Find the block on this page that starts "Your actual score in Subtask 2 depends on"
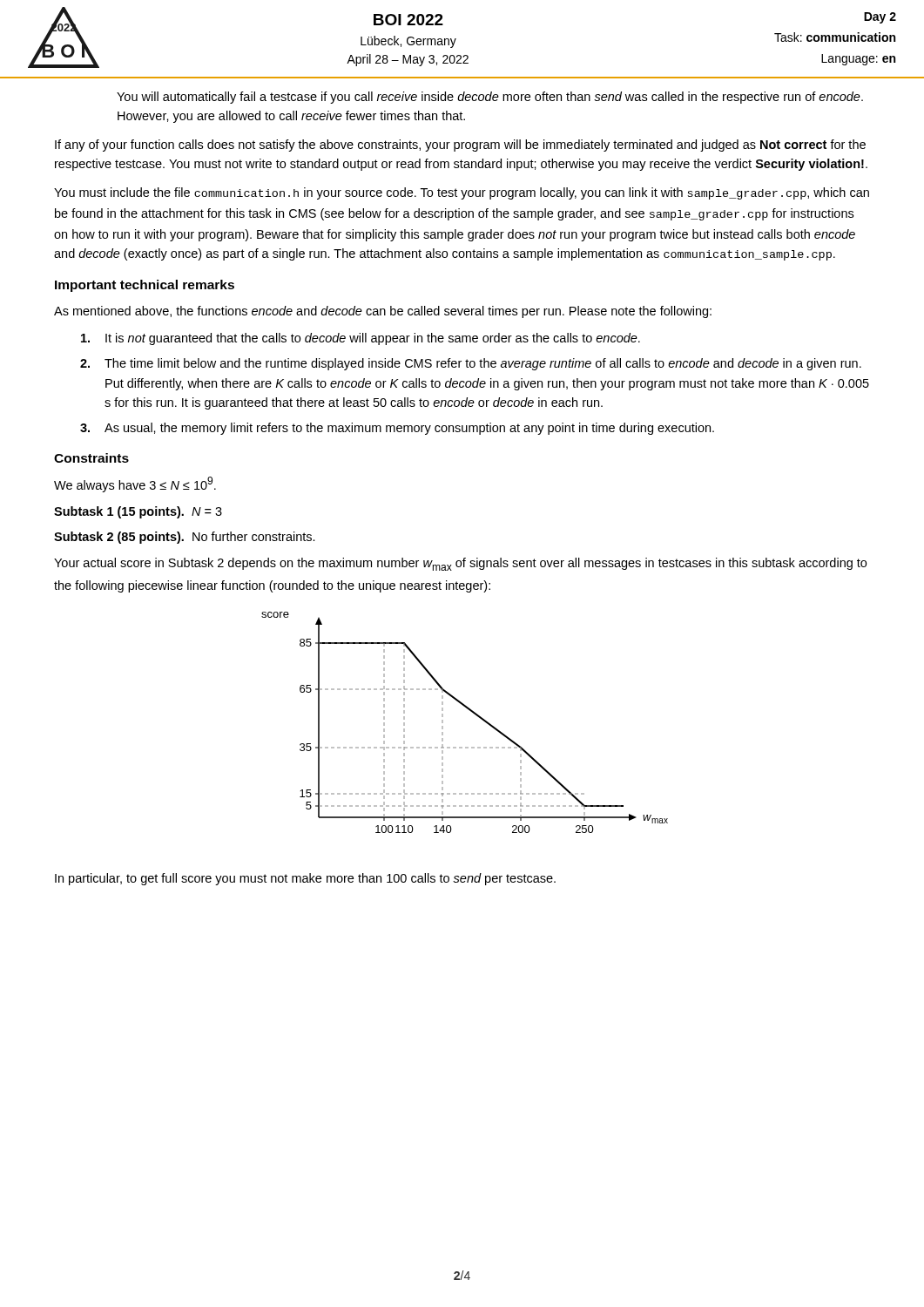The image size is (924, 1307). (x=461, y=574)
